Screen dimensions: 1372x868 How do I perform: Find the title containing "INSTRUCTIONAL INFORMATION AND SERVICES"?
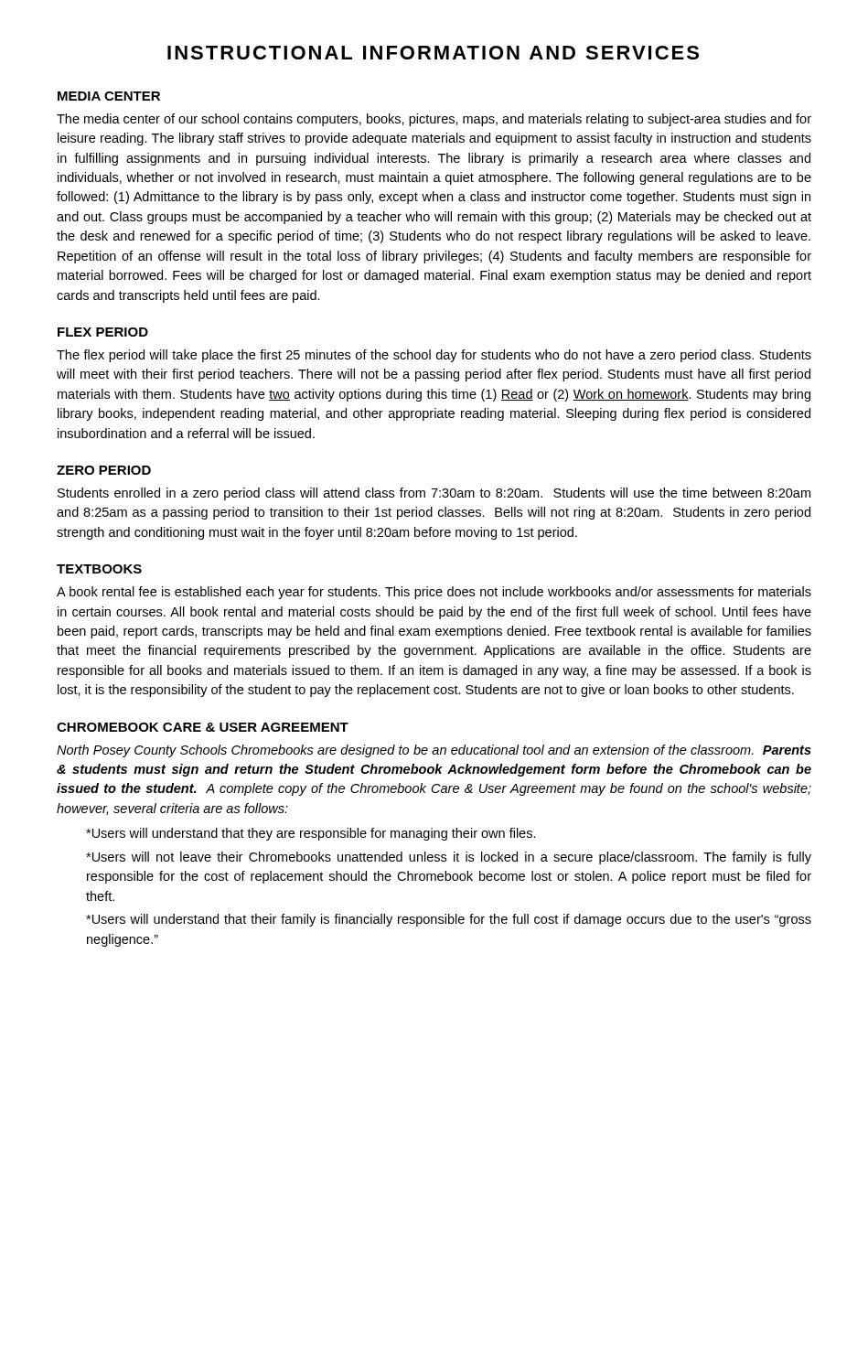pyautogui.click(x=434, y=53)
